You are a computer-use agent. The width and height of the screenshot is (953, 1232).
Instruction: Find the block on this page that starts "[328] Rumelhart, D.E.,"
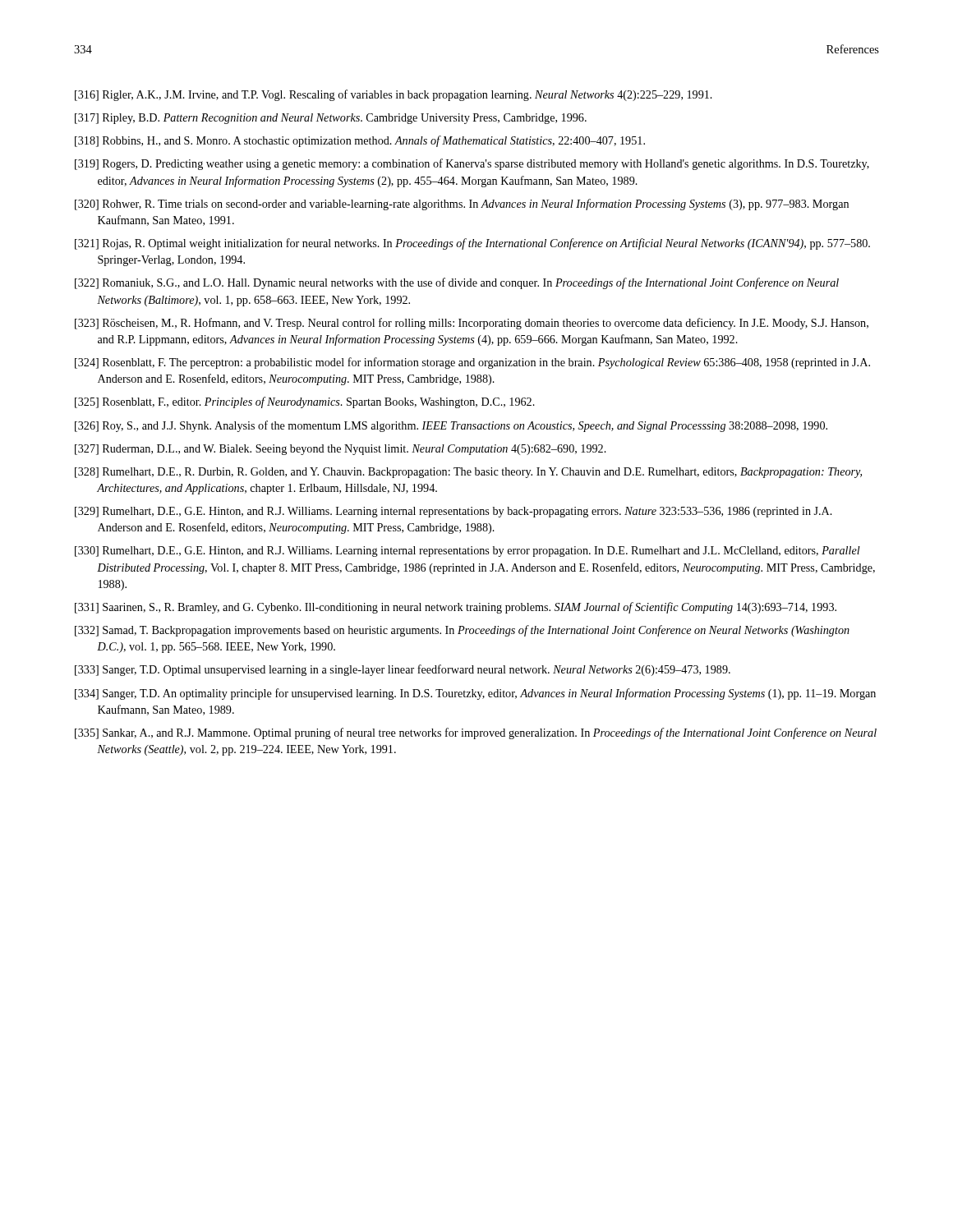[x=468, y=480]
